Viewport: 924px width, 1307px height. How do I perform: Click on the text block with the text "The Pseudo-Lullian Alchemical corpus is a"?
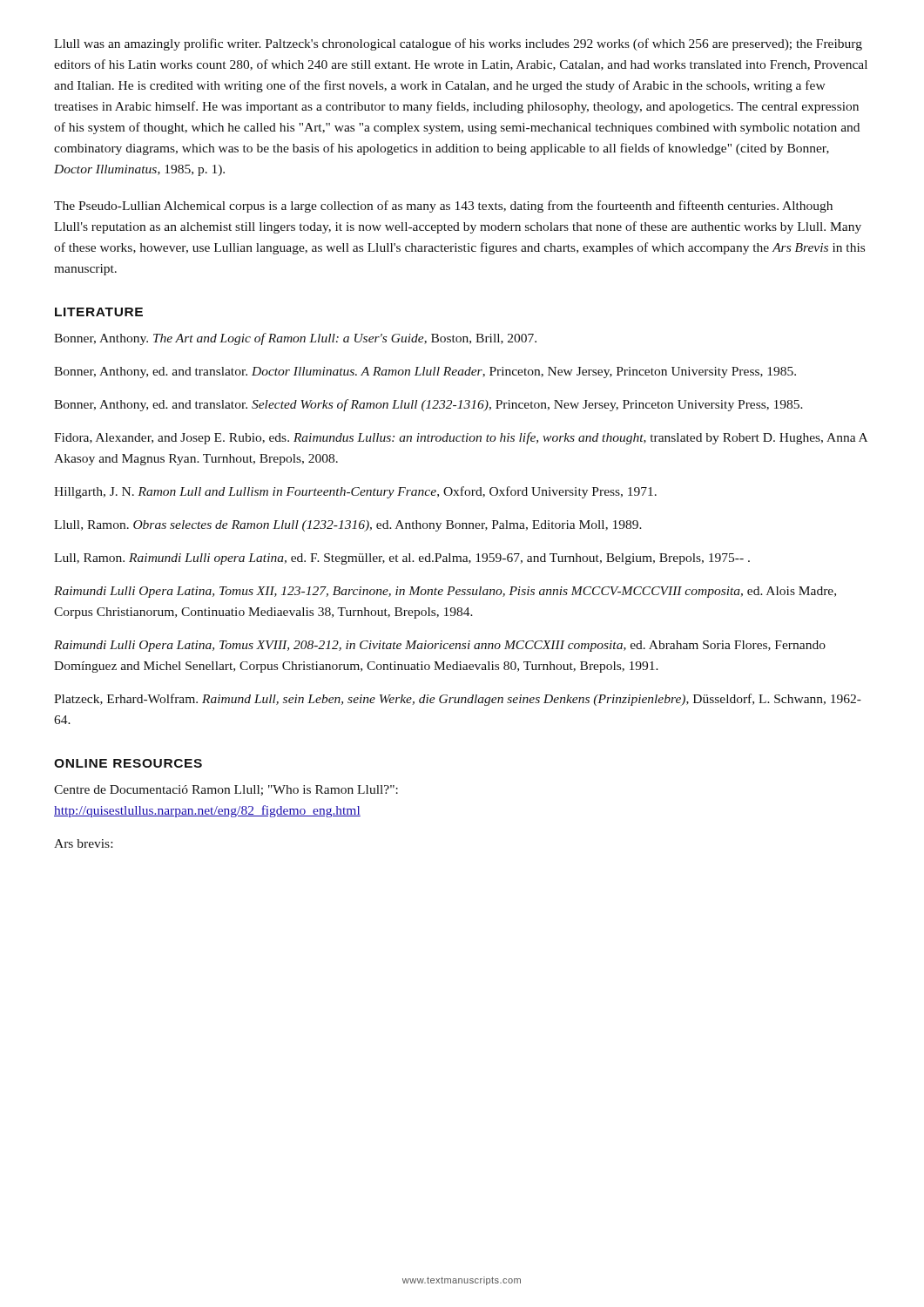[x=460, y=237]
